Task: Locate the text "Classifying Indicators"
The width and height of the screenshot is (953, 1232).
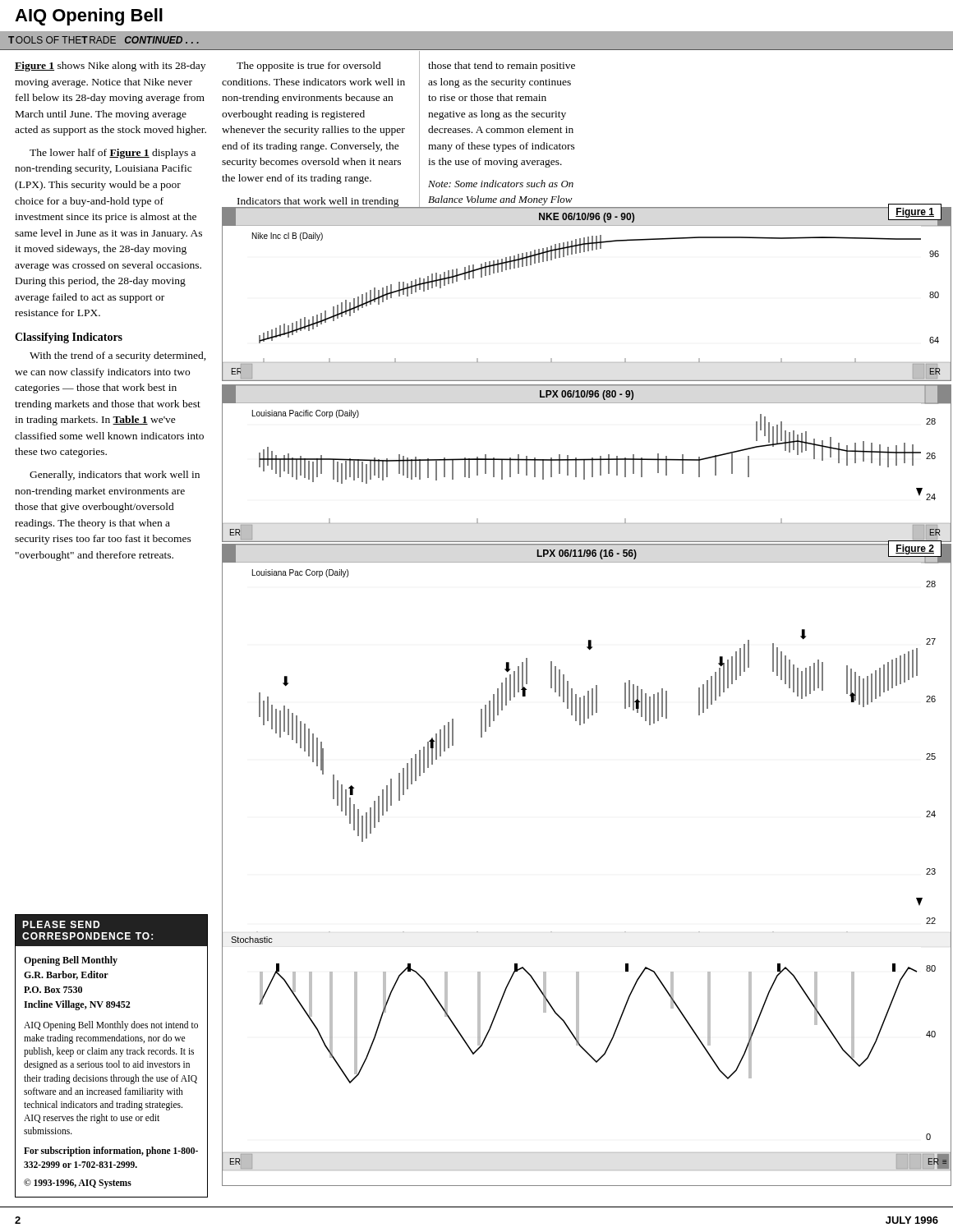Action: [69, 337]
